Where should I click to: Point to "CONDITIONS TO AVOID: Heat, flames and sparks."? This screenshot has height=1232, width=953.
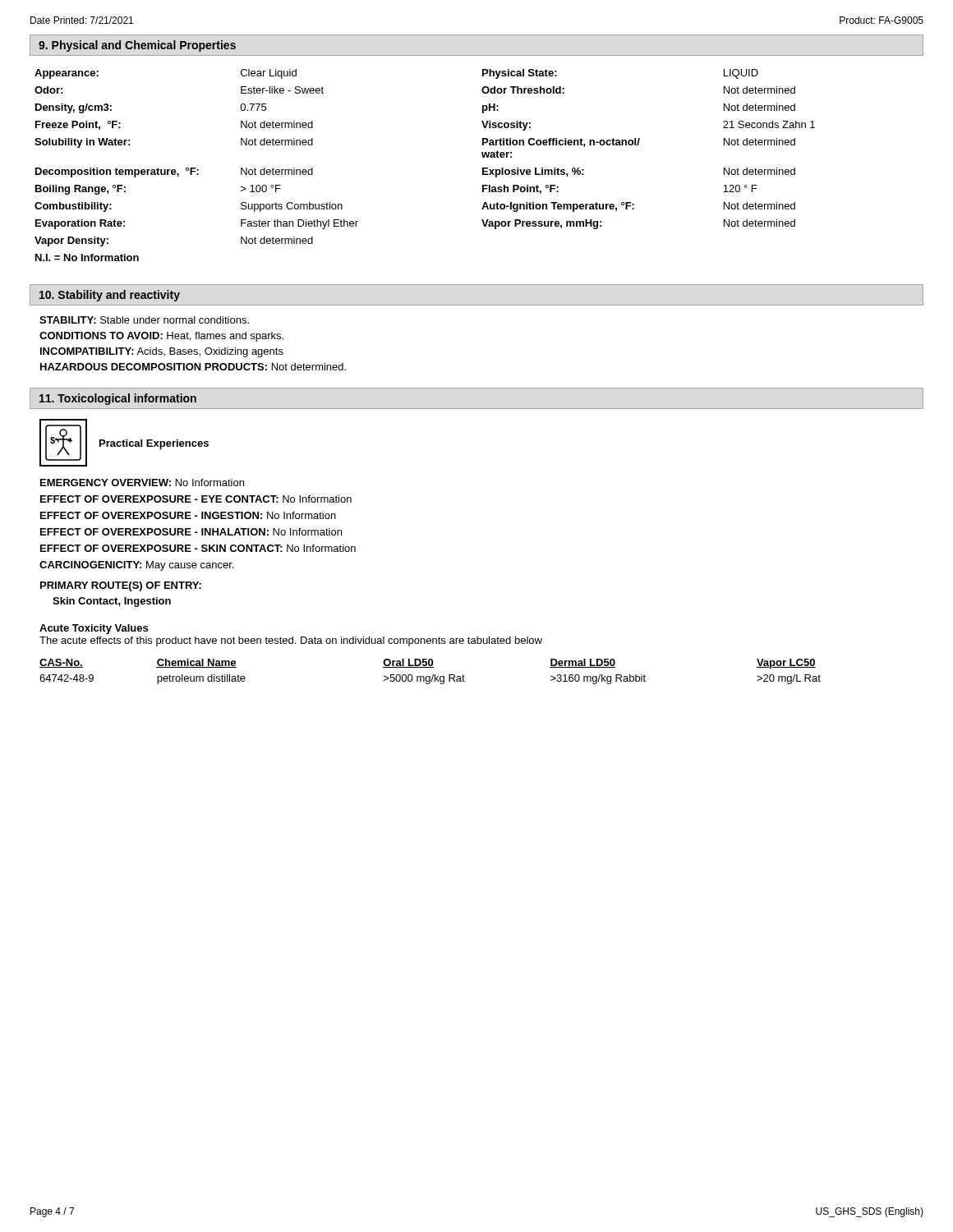(x=162, y=335)
